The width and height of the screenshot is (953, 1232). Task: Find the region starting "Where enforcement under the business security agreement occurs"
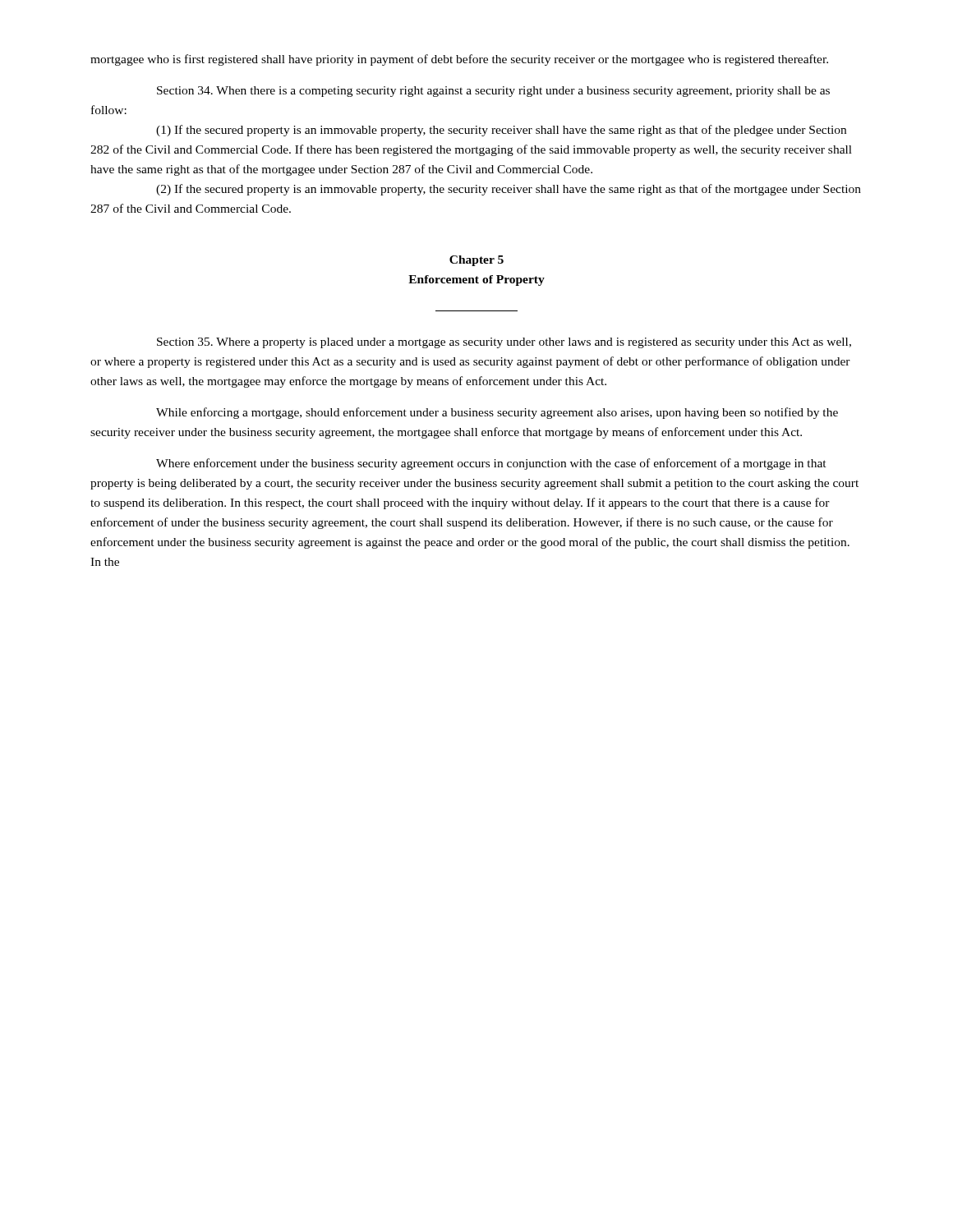pos(476,513)
